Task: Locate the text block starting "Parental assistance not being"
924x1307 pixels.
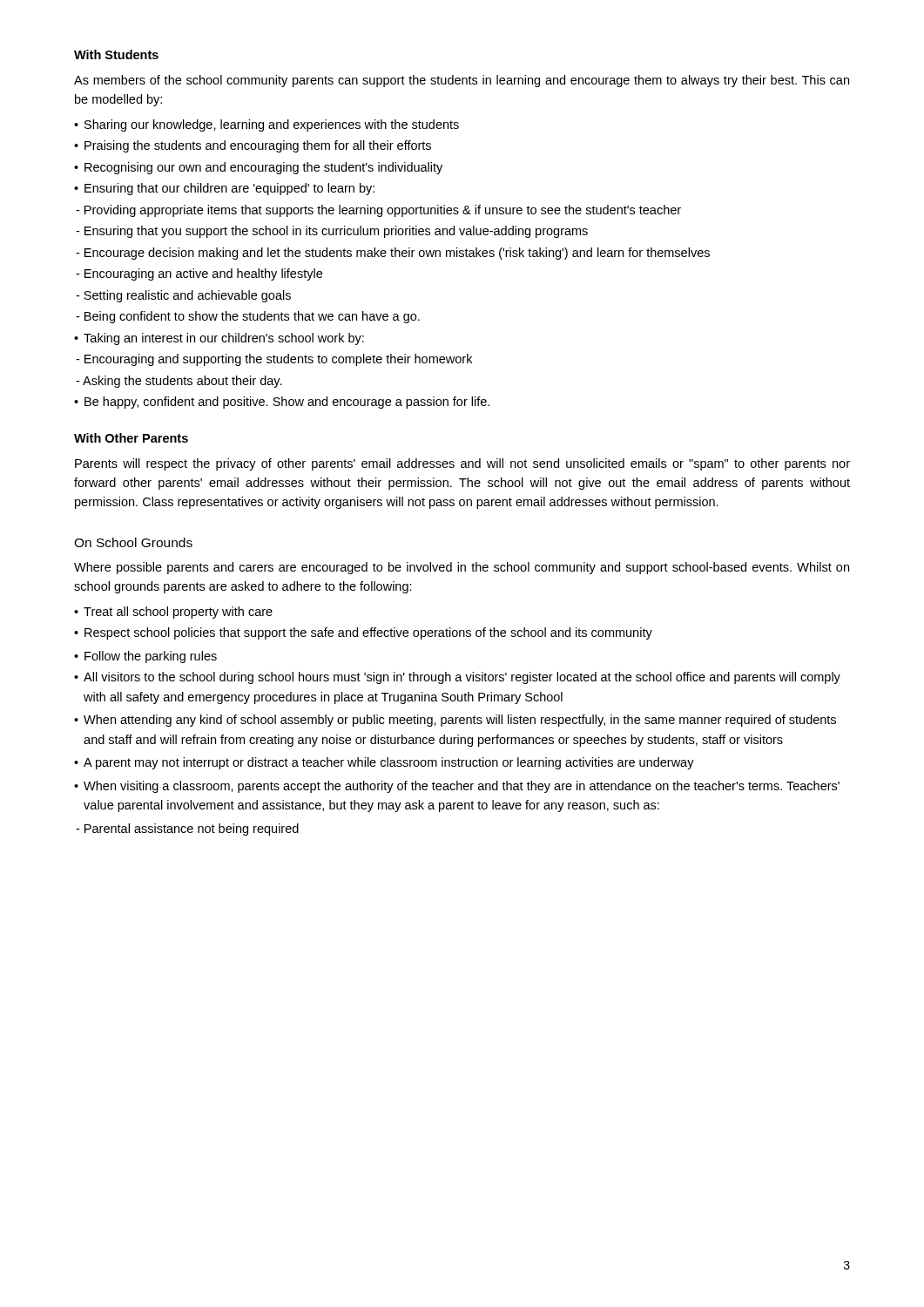Action: click(187, 828)
